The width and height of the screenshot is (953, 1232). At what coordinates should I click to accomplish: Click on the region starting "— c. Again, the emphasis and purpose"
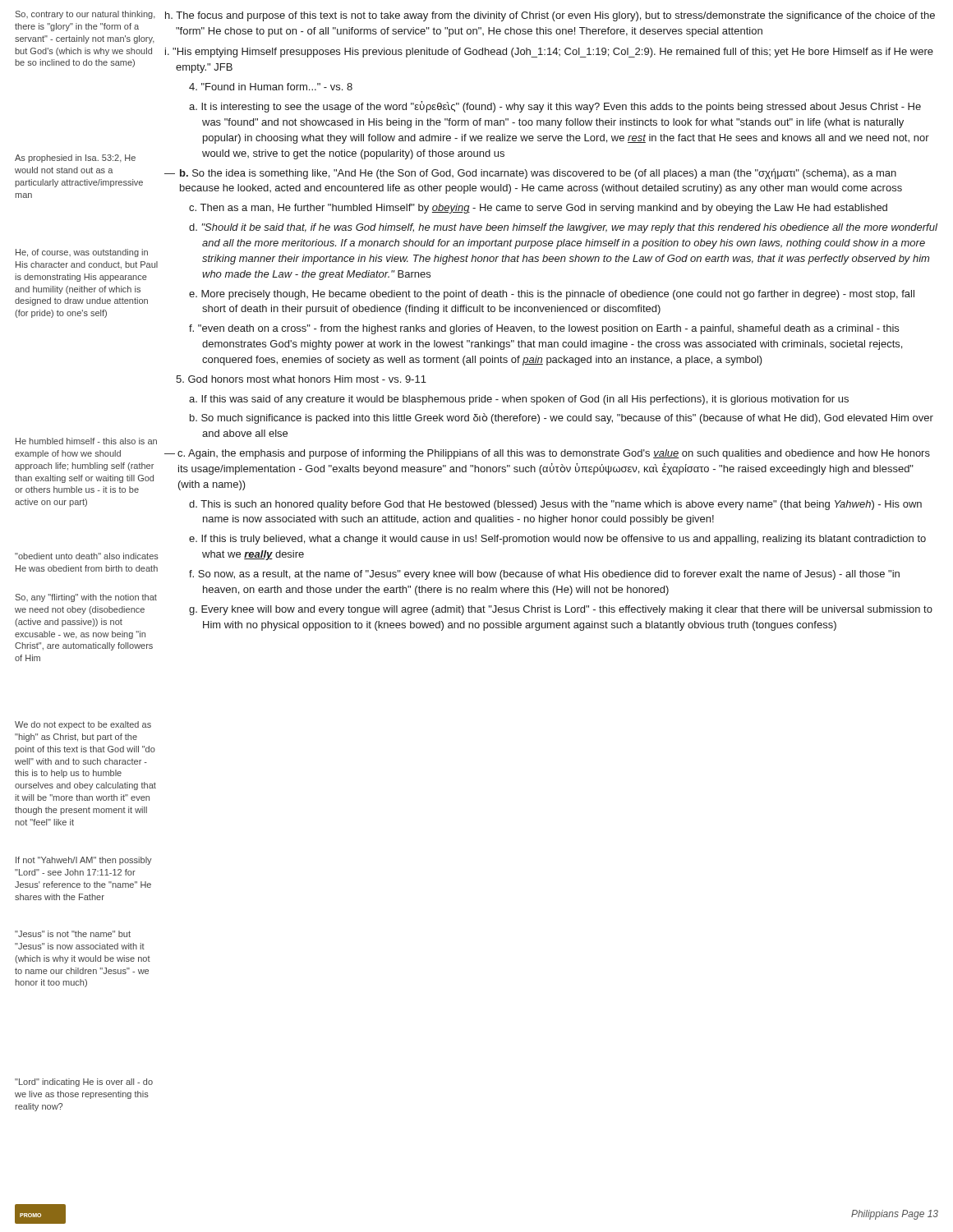click(x=551, y=469)
